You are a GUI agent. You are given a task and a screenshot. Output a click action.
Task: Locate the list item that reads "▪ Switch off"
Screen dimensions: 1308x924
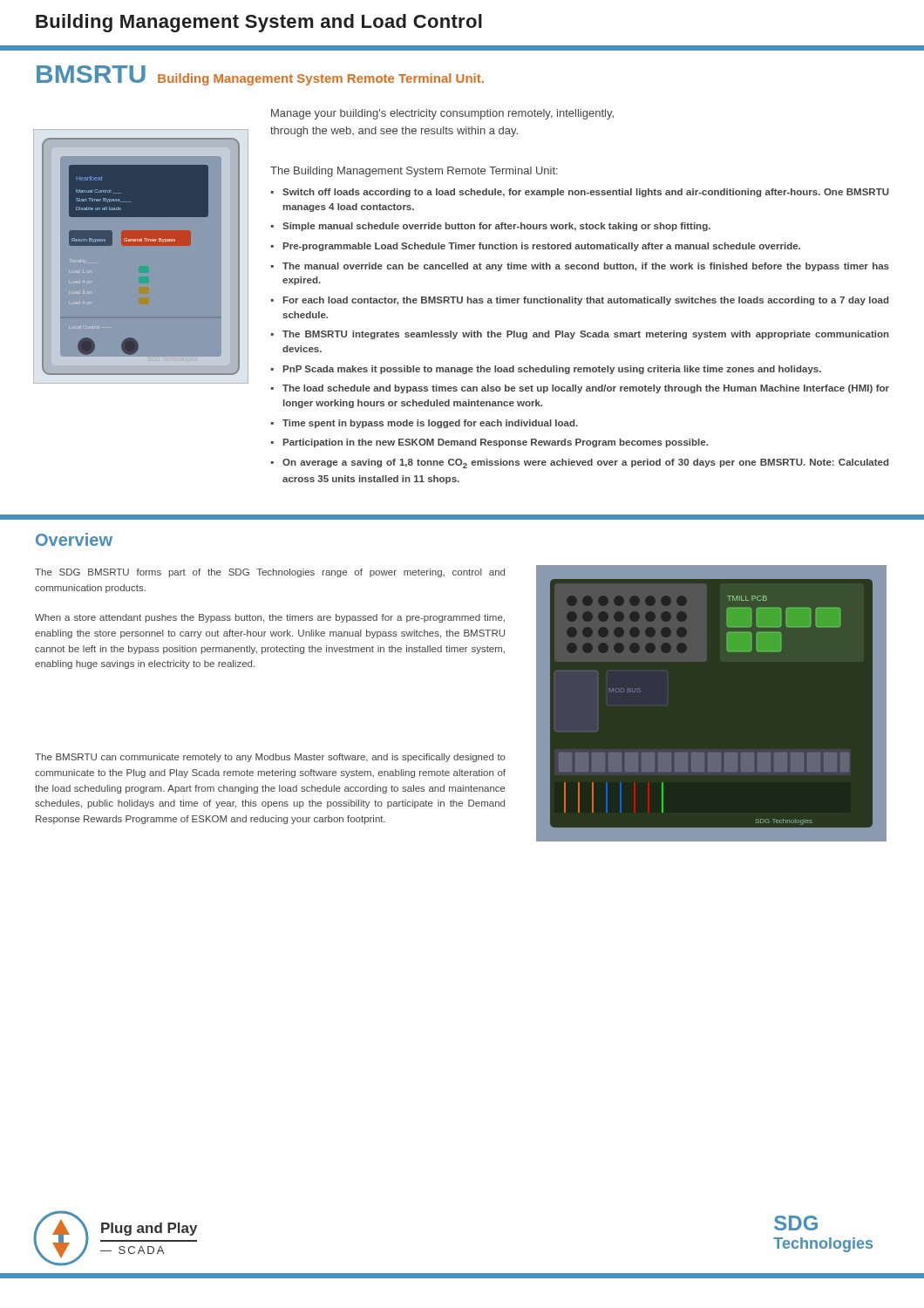pyautogui.click(x=580, y=198)
